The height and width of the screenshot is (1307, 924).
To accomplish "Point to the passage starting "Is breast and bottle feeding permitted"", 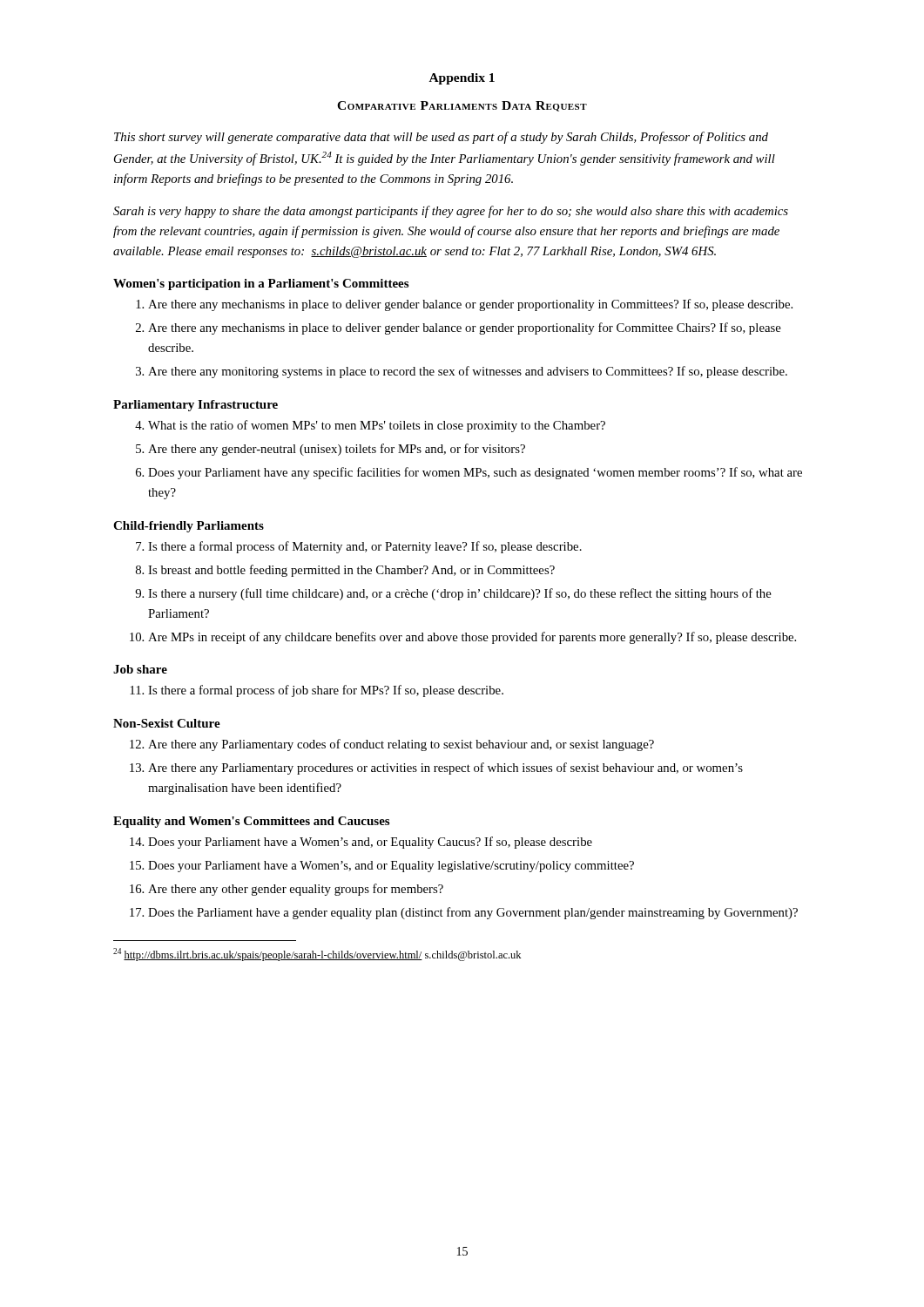I will (x=351, y=570).
